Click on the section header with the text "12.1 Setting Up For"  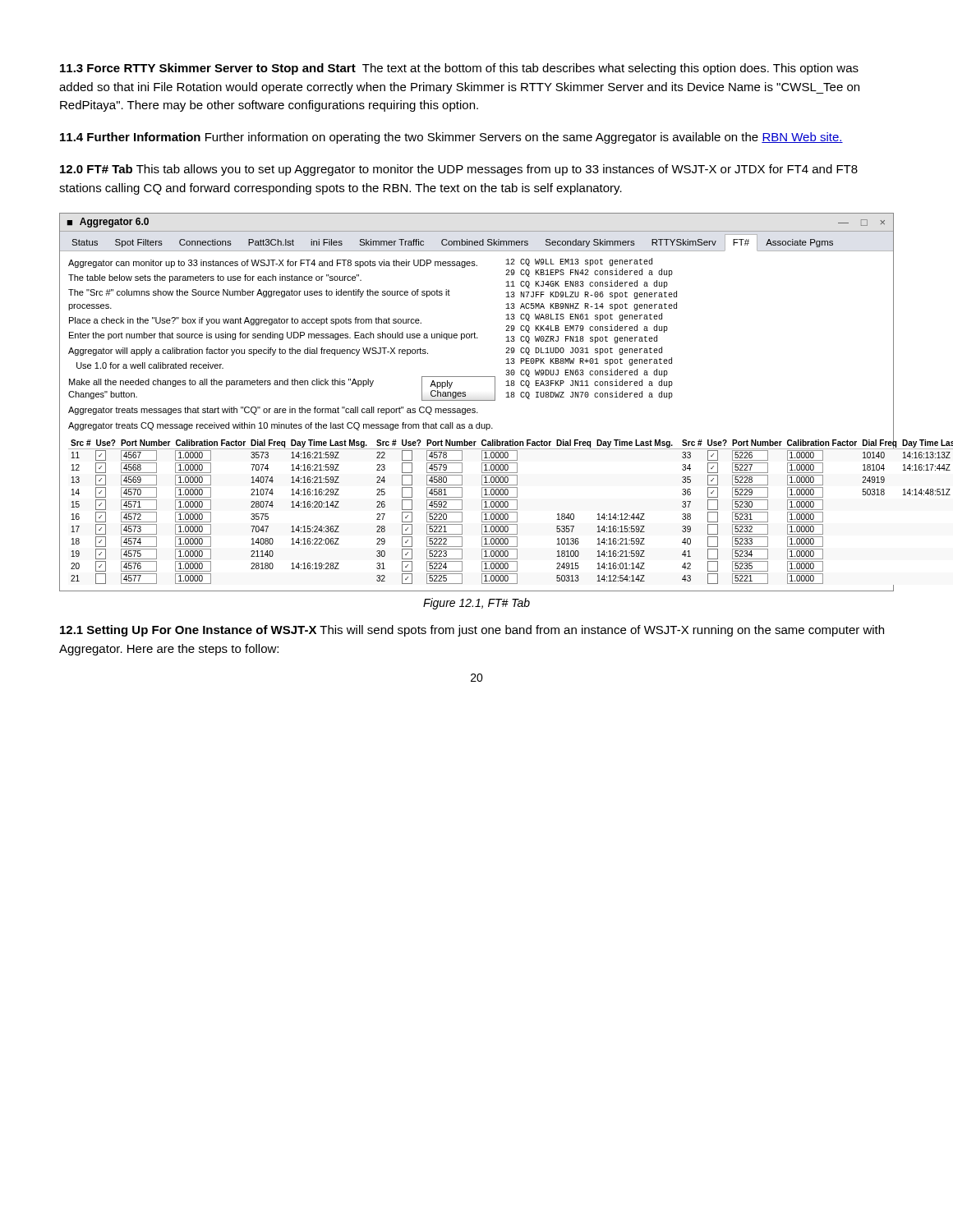[x=472, y=639]
